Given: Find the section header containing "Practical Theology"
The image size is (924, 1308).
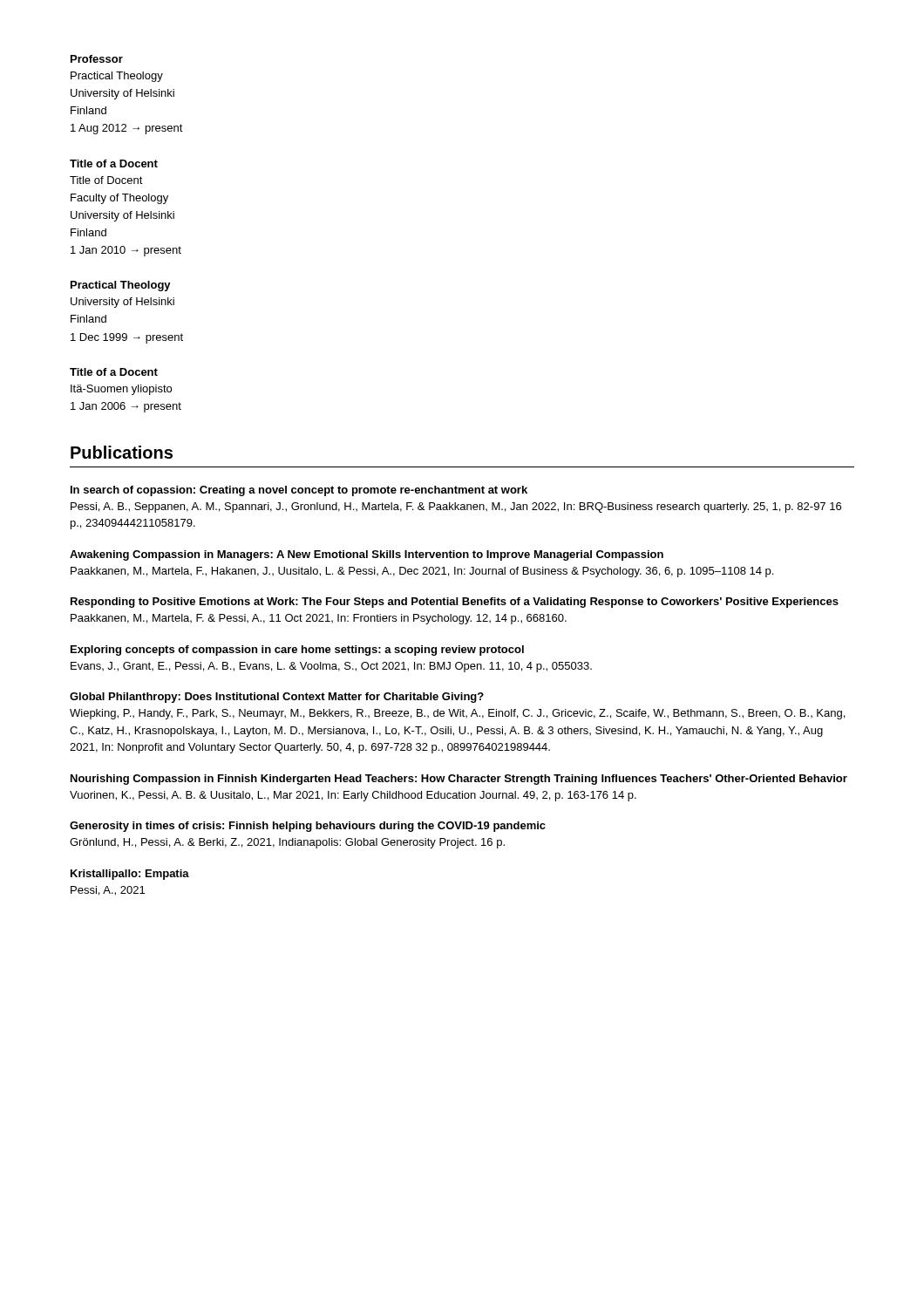Looking at the screenshot, I should (x=120, y=285).
